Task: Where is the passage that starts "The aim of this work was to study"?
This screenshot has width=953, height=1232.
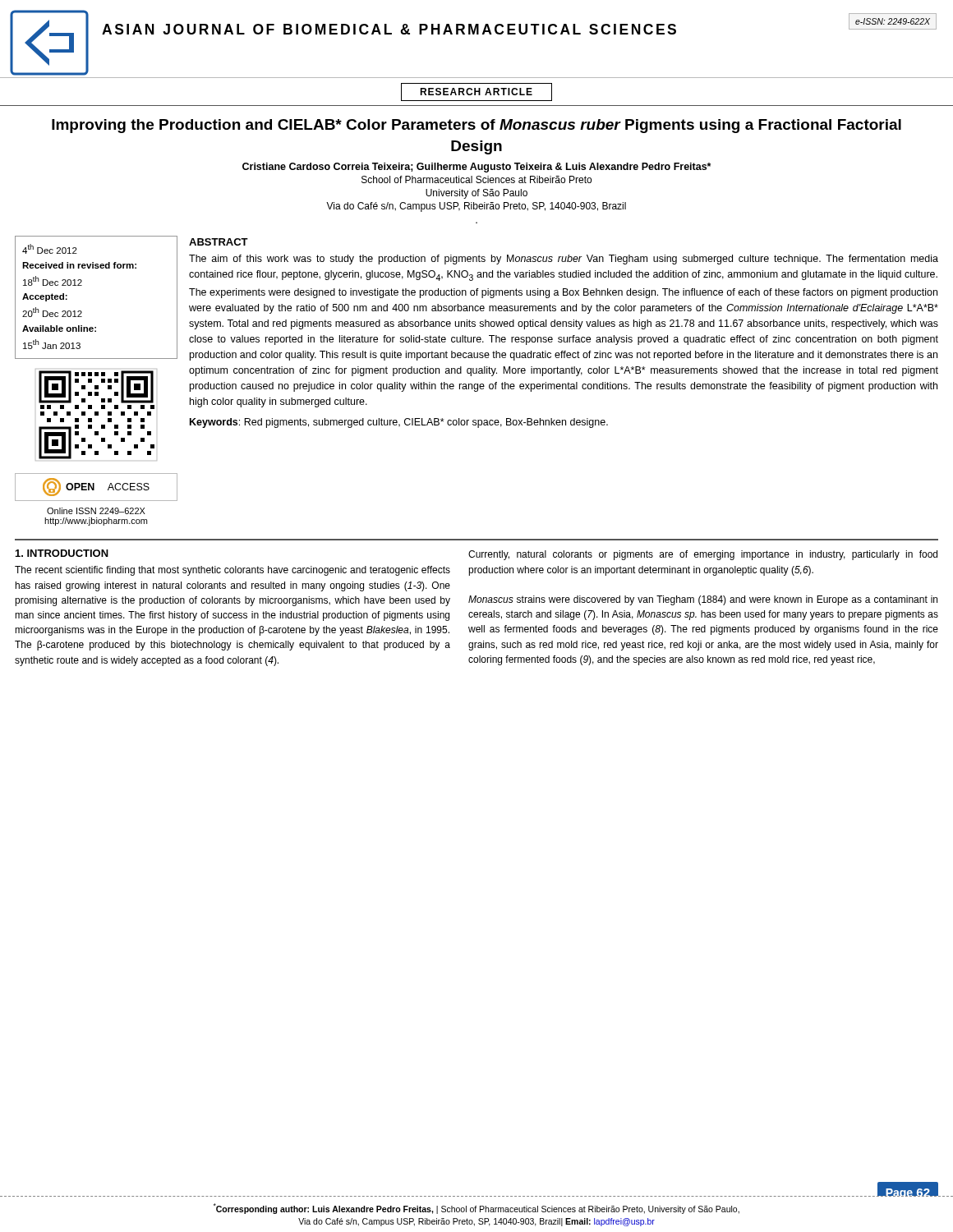Action: tap(564, 330)
